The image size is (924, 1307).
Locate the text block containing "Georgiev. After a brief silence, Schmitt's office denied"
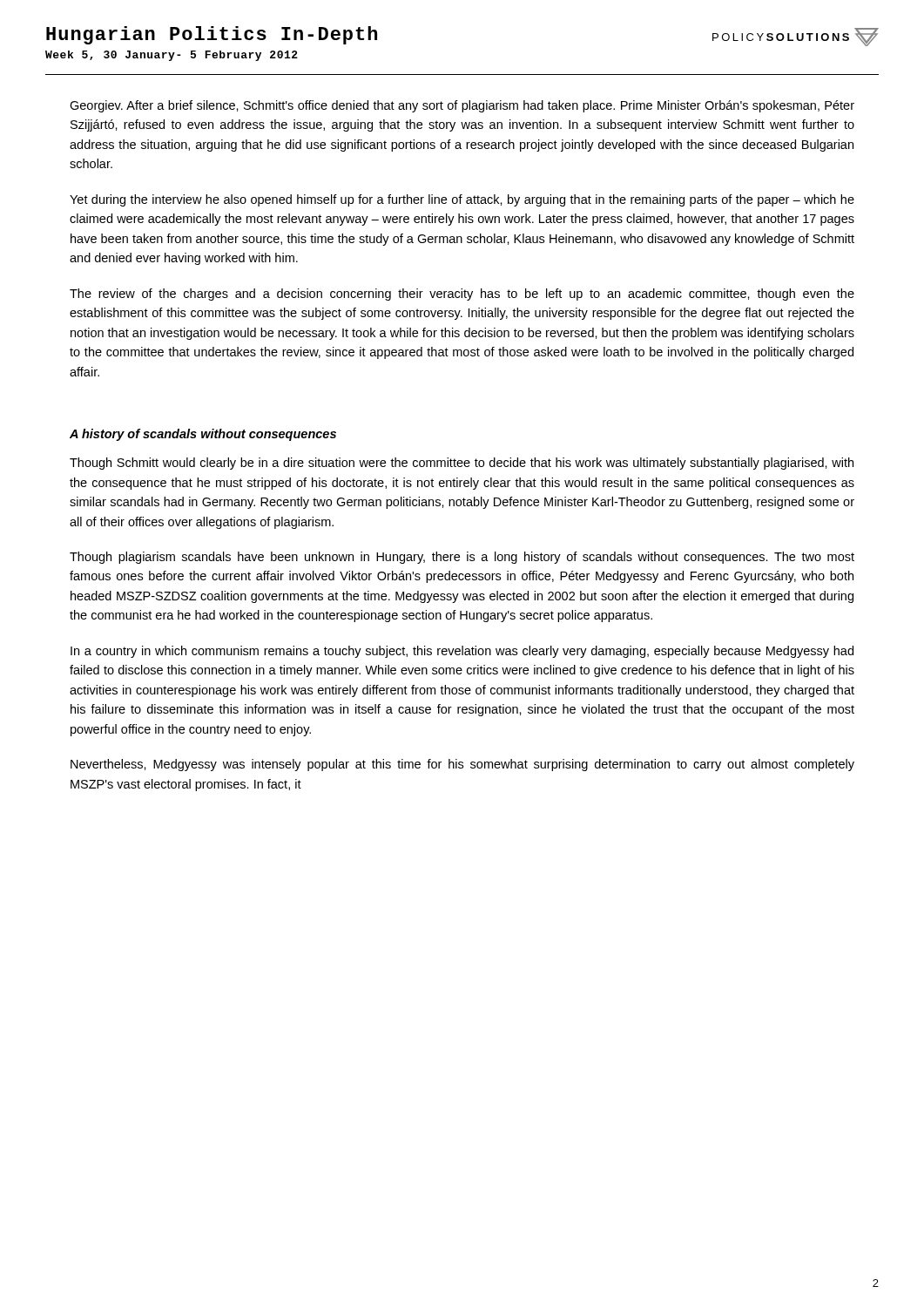pyautogui.click(x=462, y=135)
